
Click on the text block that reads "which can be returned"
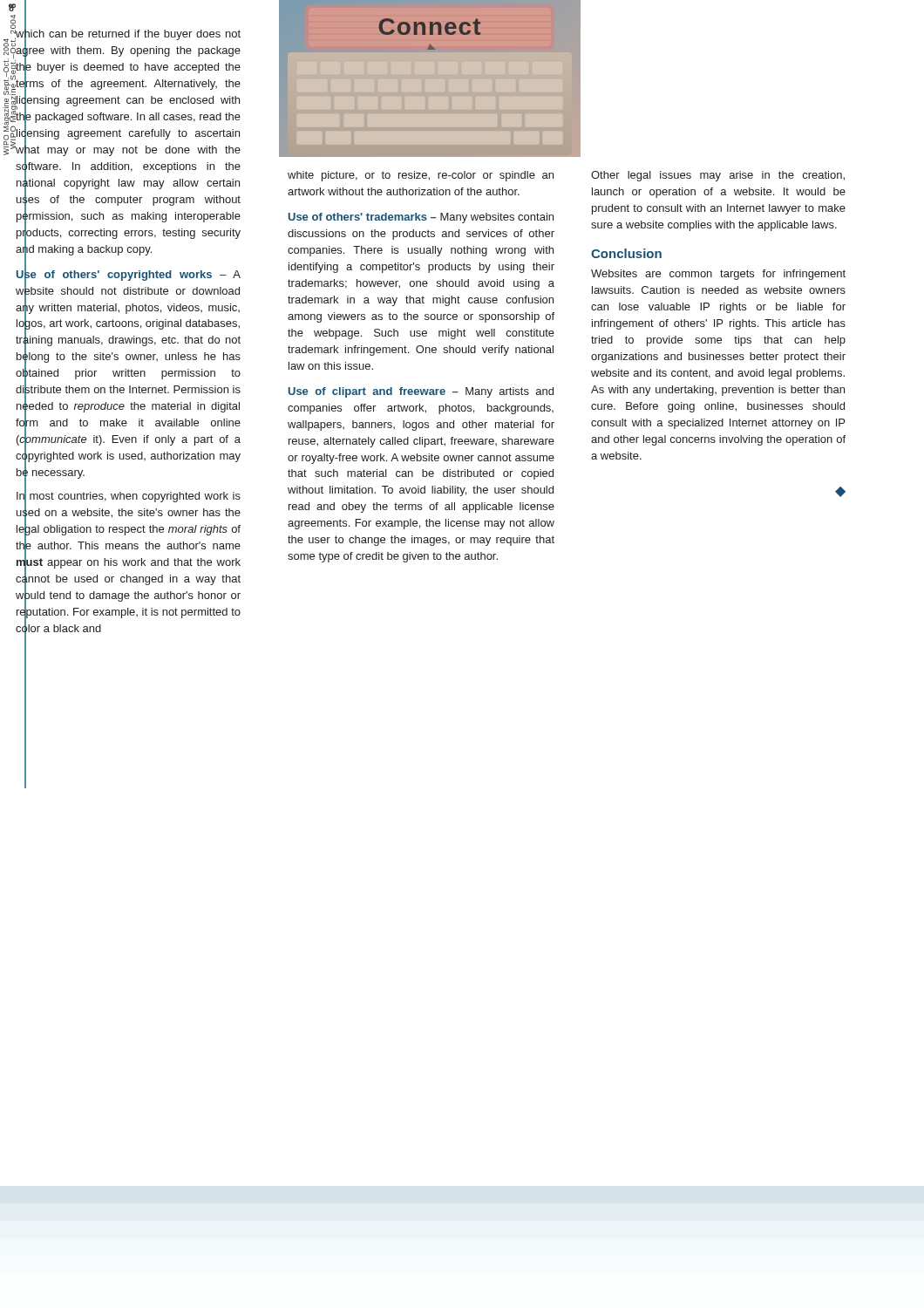pos(128,142)
